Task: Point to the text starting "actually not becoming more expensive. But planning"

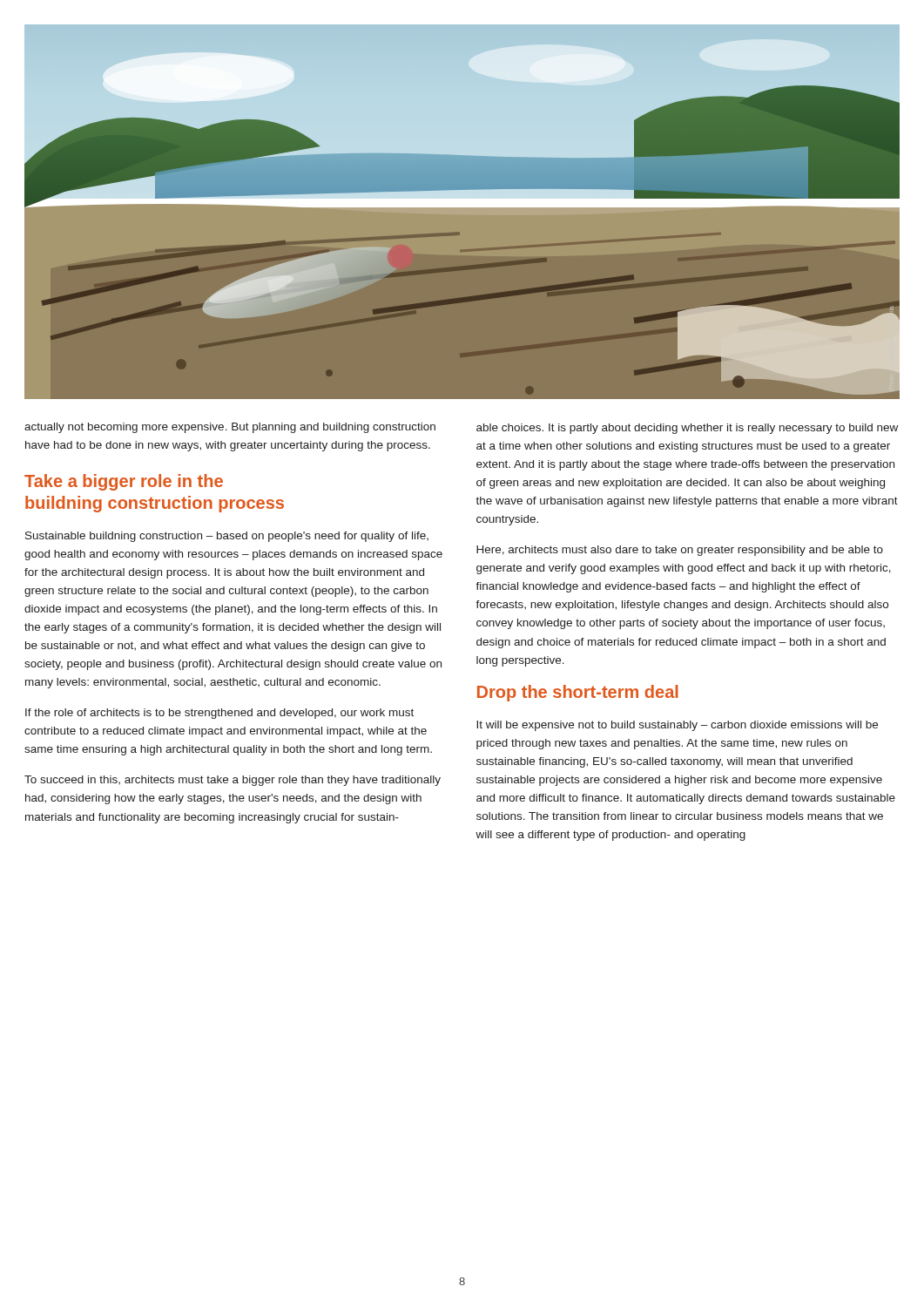Action: click(230, 436)
